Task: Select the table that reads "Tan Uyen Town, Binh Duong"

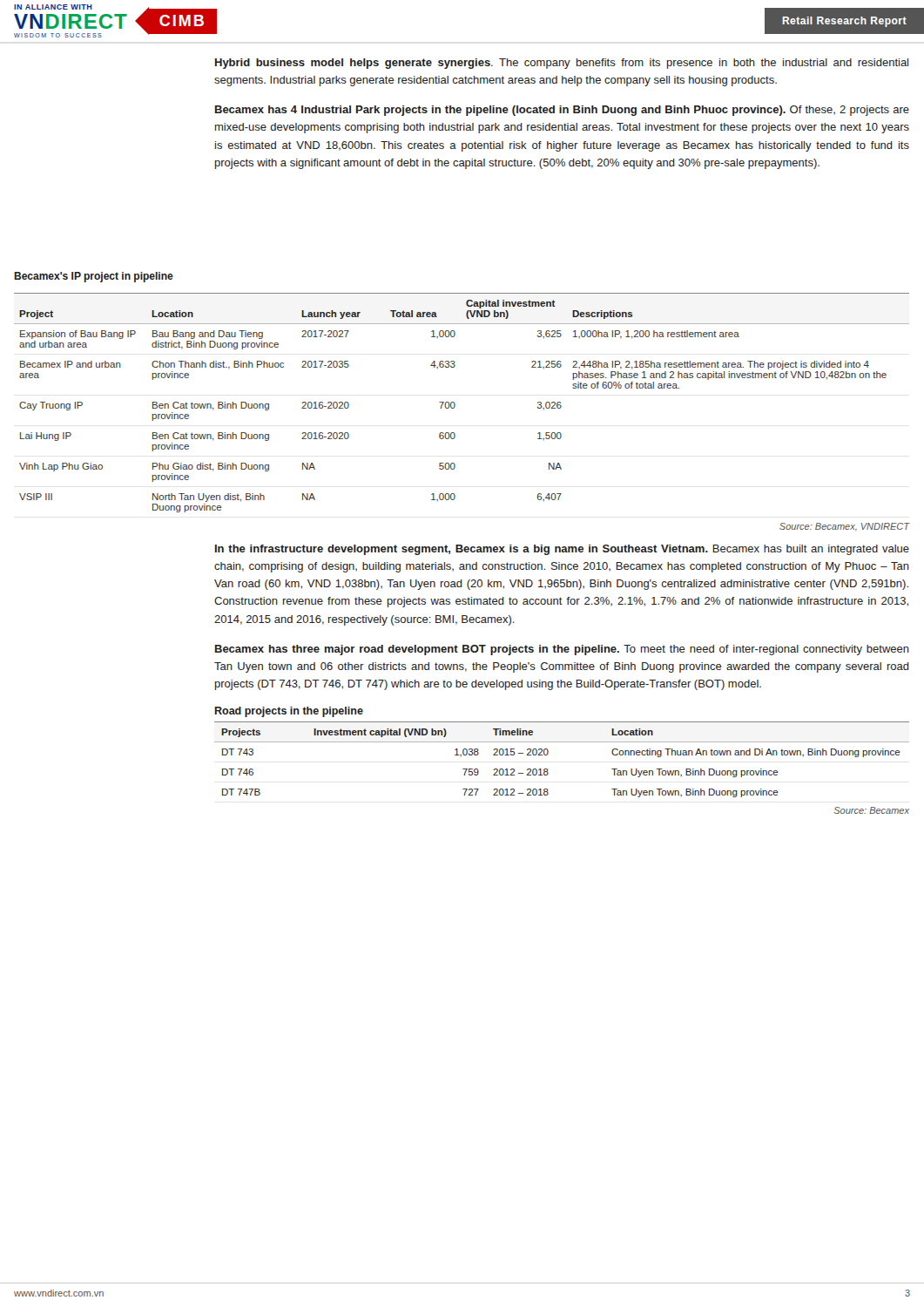Action: 562,762
